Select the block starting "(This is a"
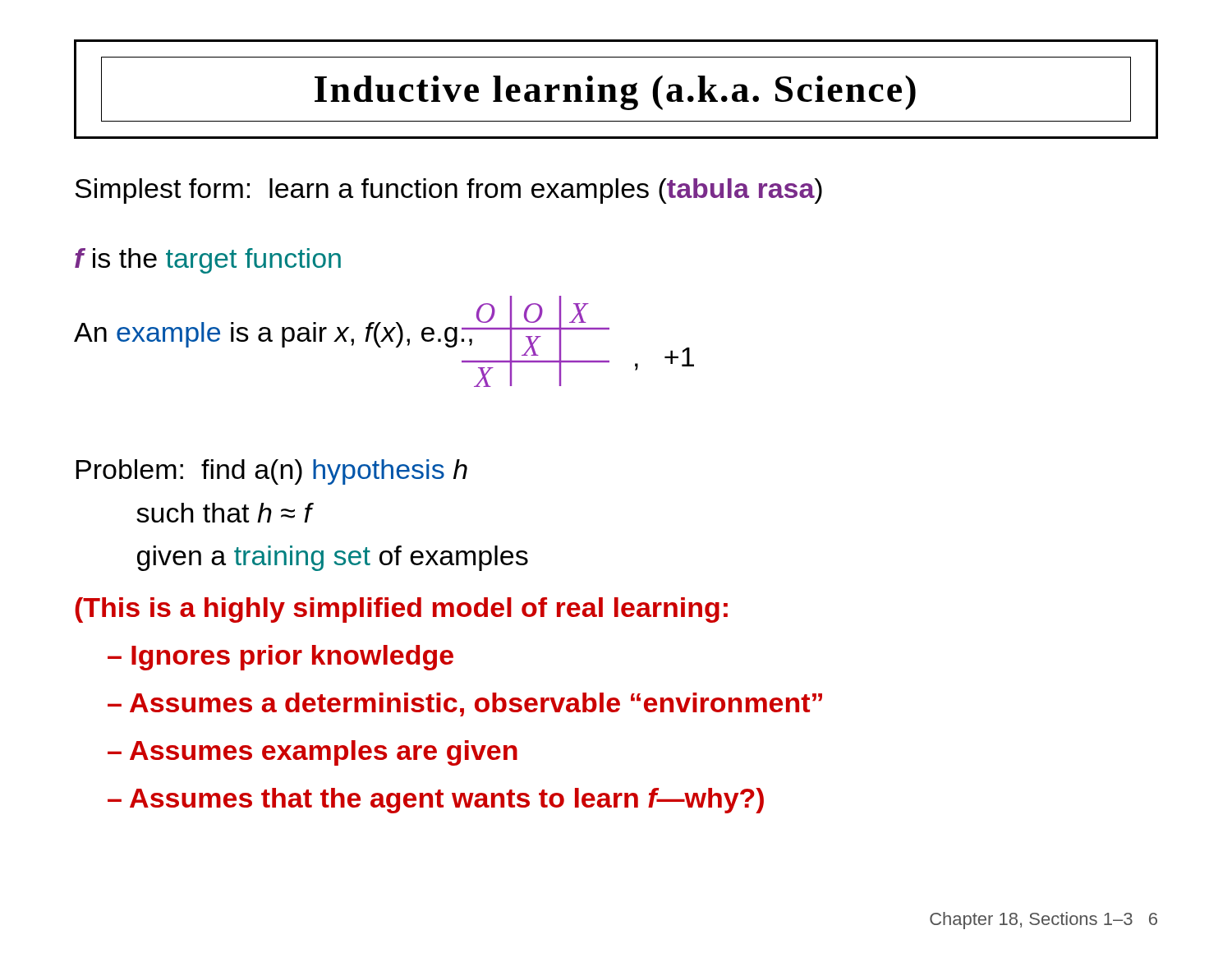 (x=402, y=607)
